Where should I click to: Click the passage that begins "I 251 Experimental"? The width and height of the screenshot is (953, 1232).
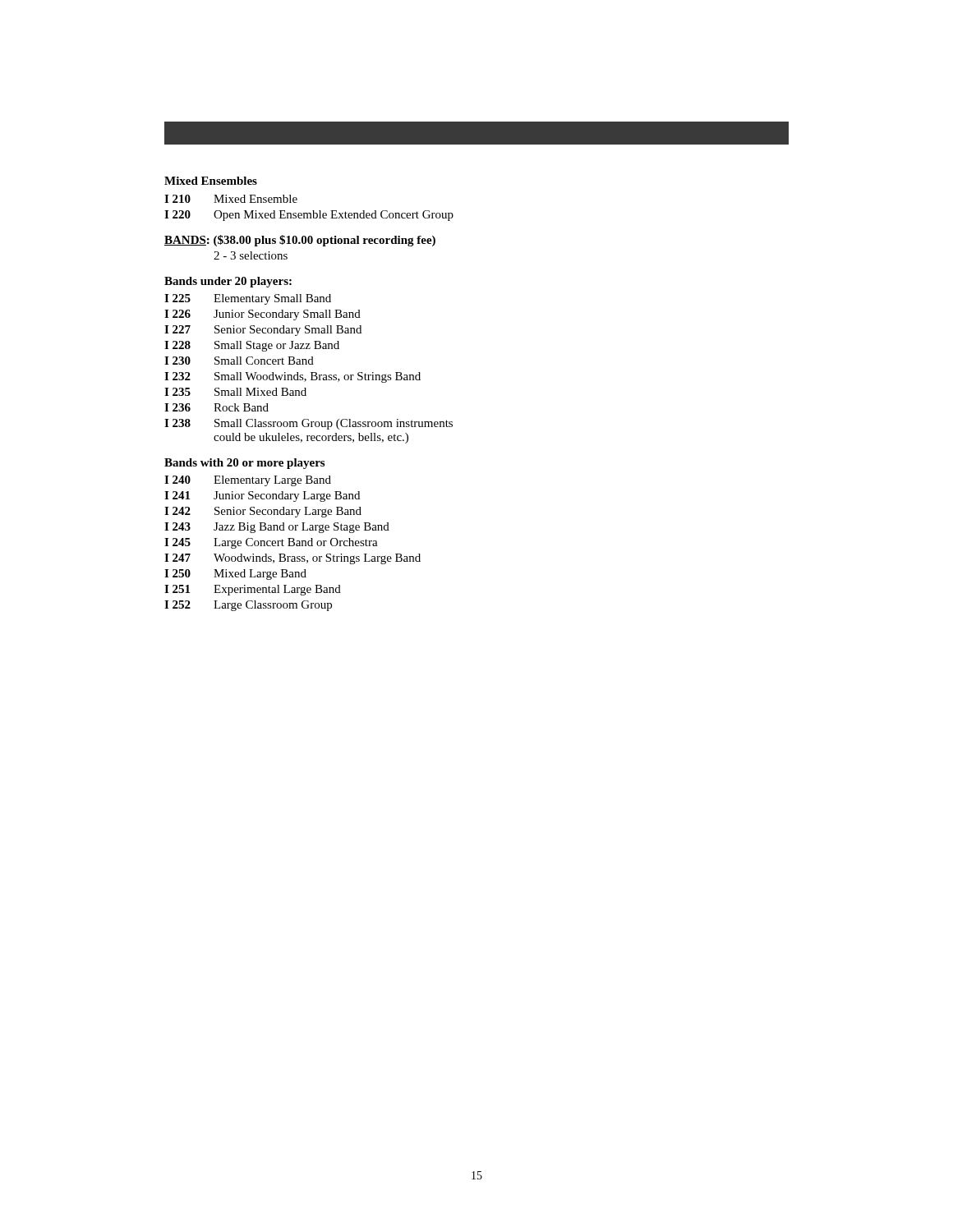[x=253, y=590]
